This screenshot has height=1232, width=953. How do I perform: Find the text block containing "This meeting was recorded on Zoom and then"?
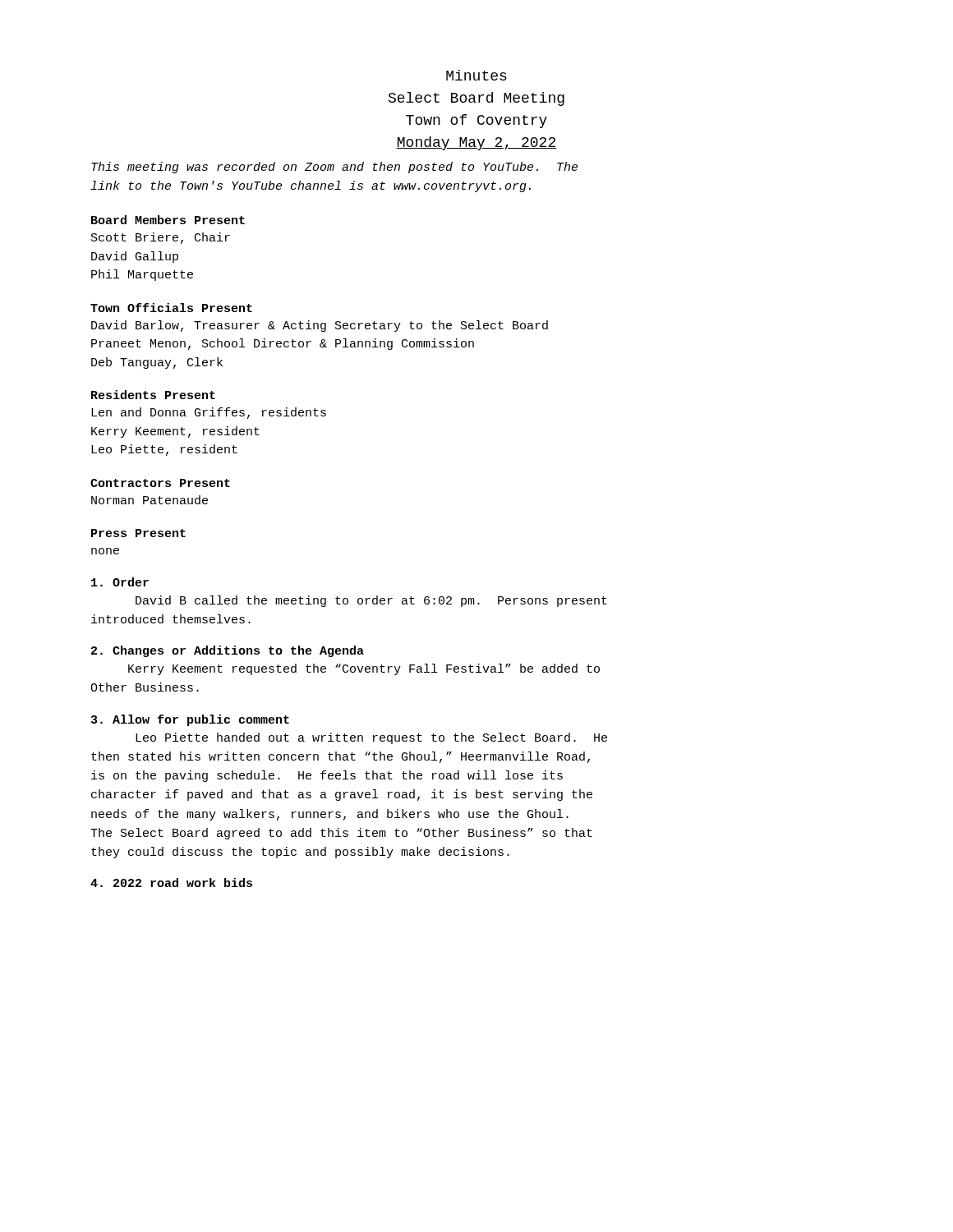(x=334, y=177)
